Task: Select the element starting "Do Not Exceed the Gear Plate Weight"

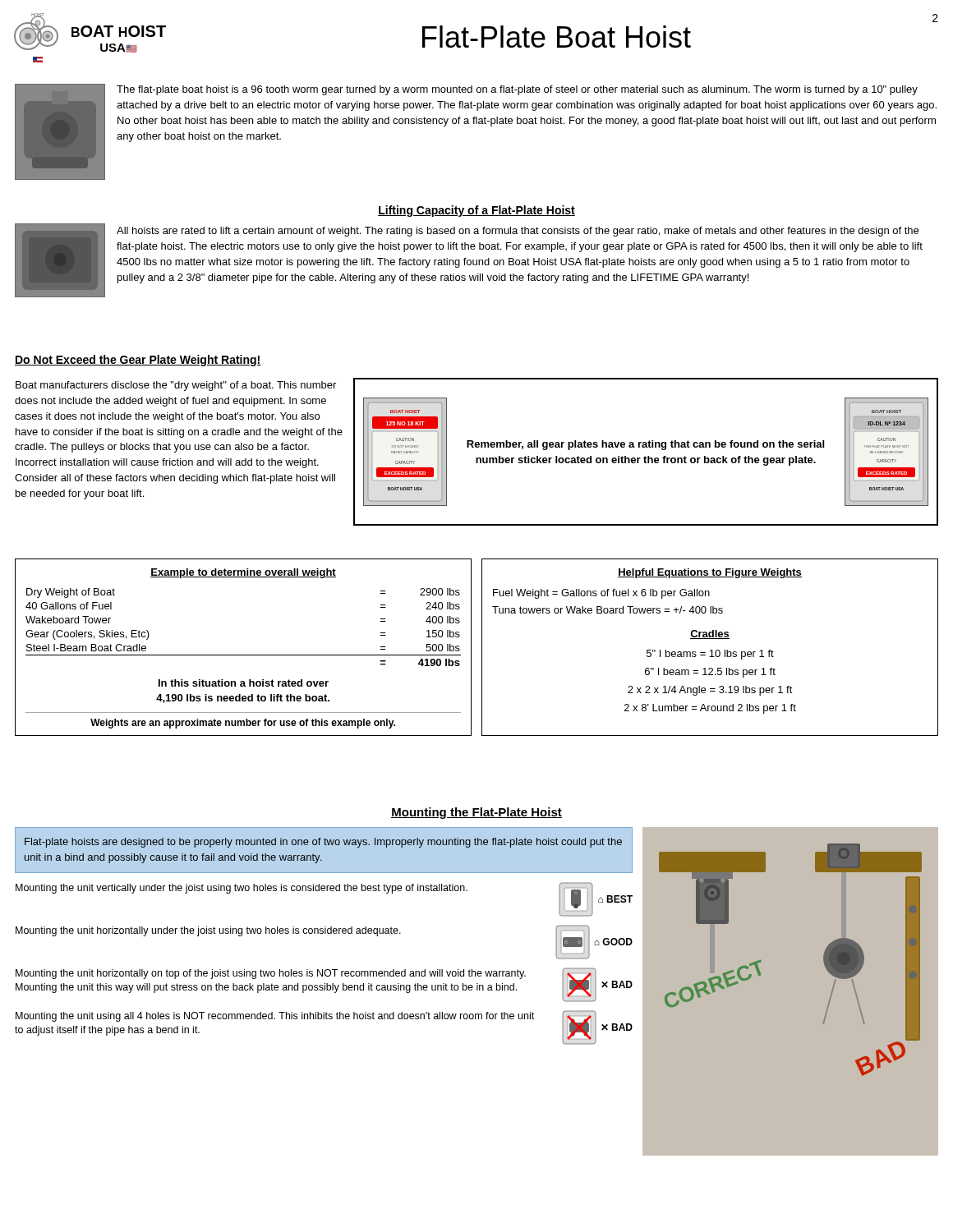Action: [138, 360]
